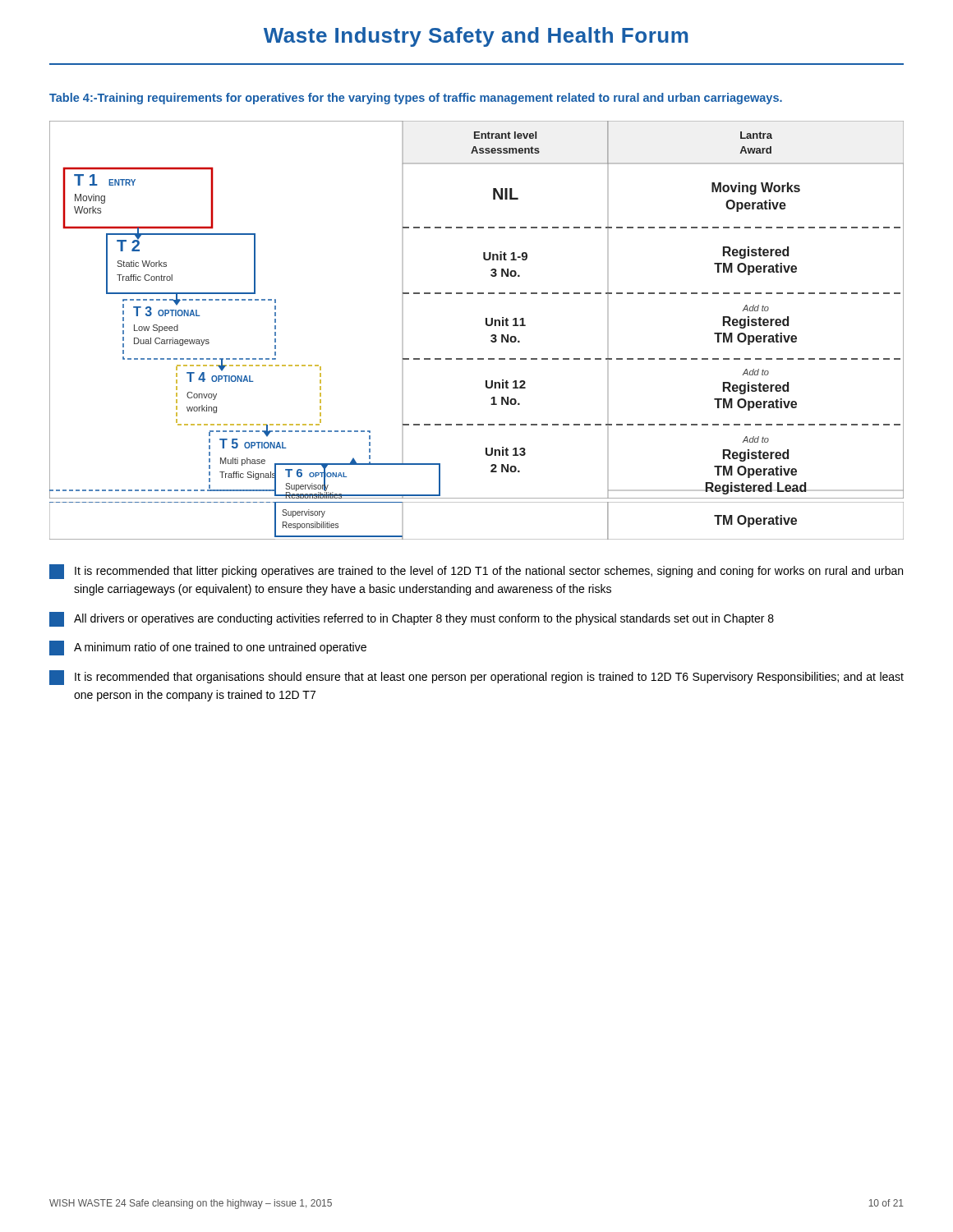Find the infographic
This screenshot has width=953, height=1232.
[x=476, y=330]
